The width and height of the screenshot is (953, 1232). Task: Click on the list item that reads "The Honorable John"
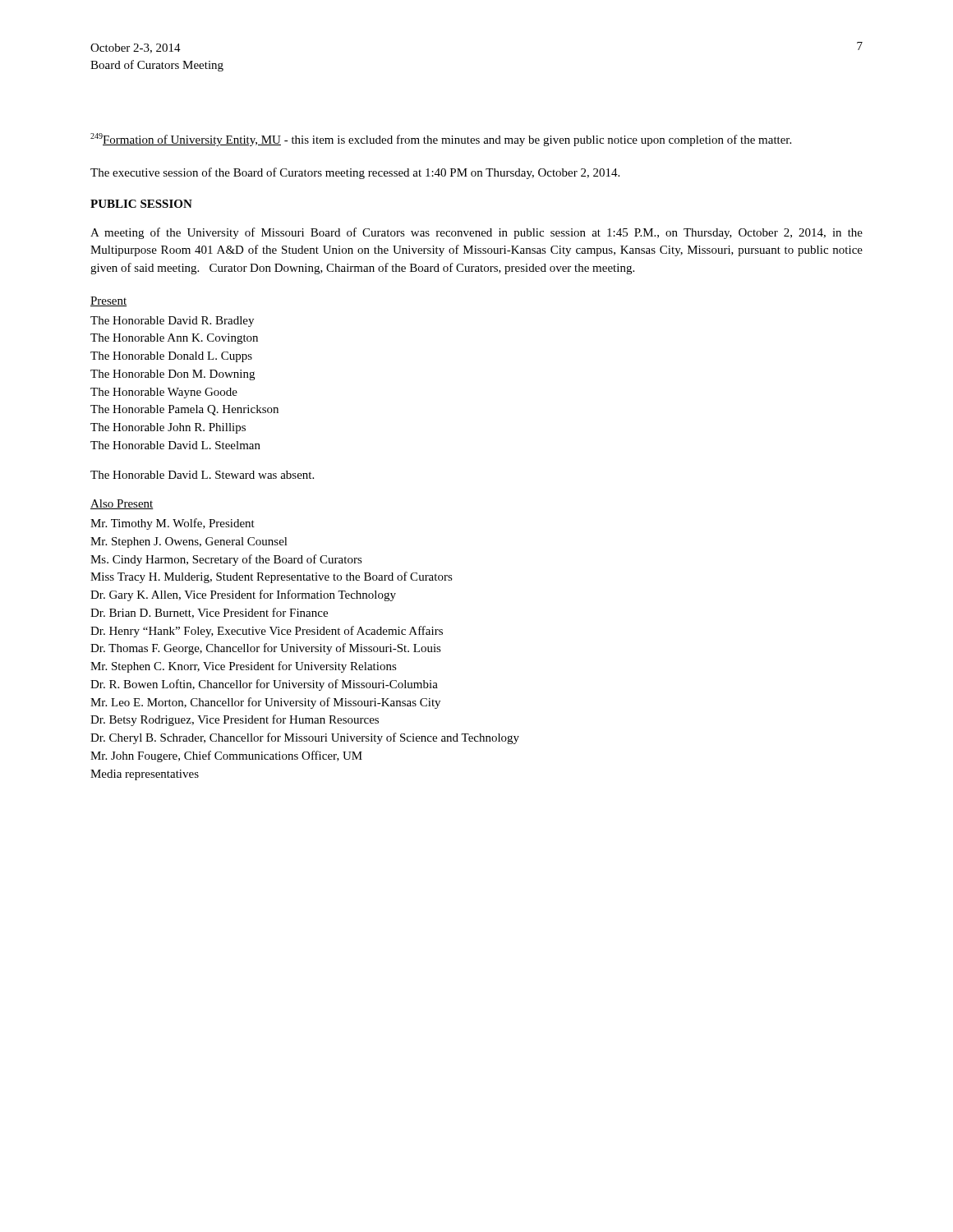[x=168, y=427]
